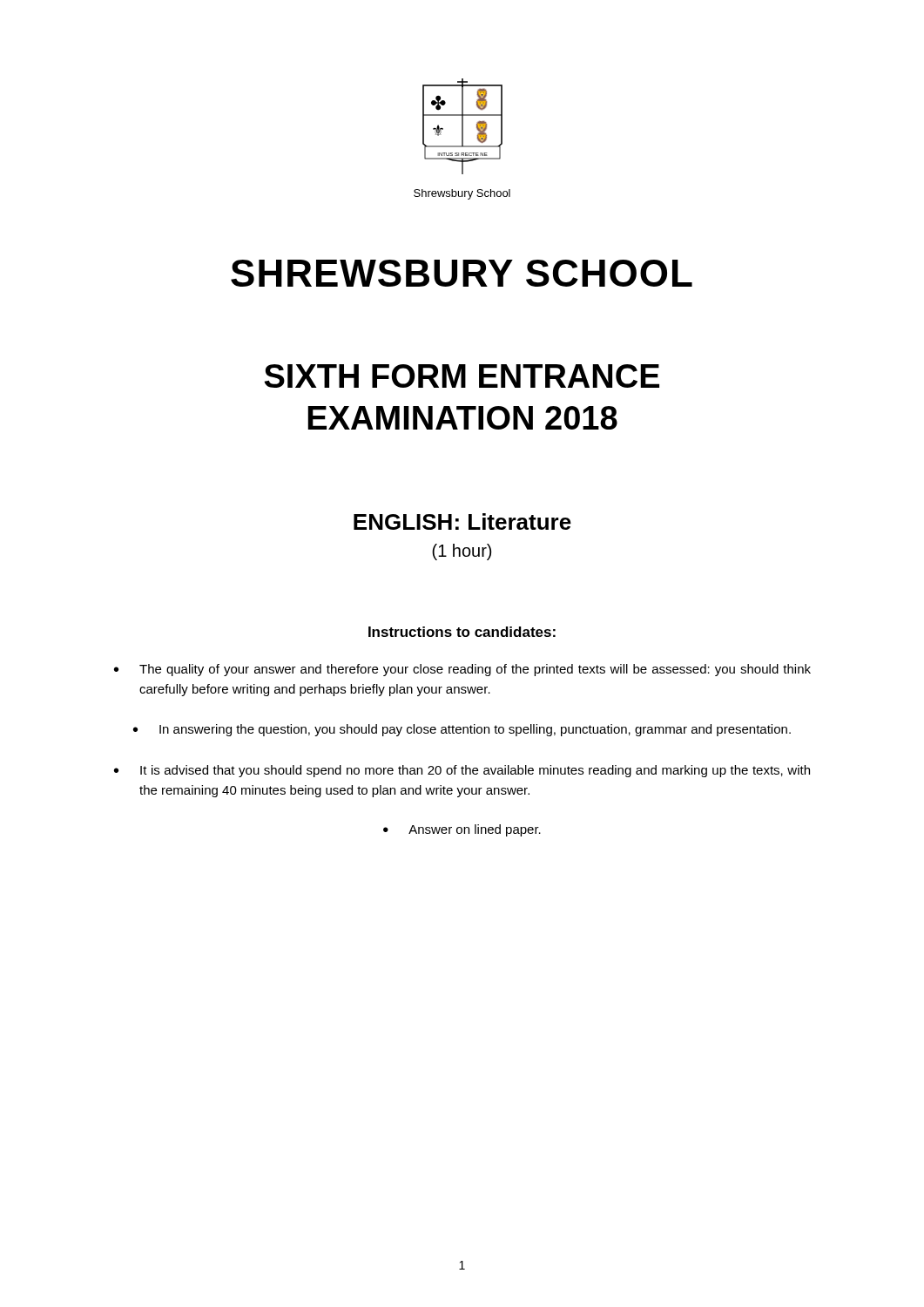This screenshot has width=924, height=1307.
Task: Select the region starting "Instructions to candidates:"
Action: pyautogui.click(x=462, y=632)
